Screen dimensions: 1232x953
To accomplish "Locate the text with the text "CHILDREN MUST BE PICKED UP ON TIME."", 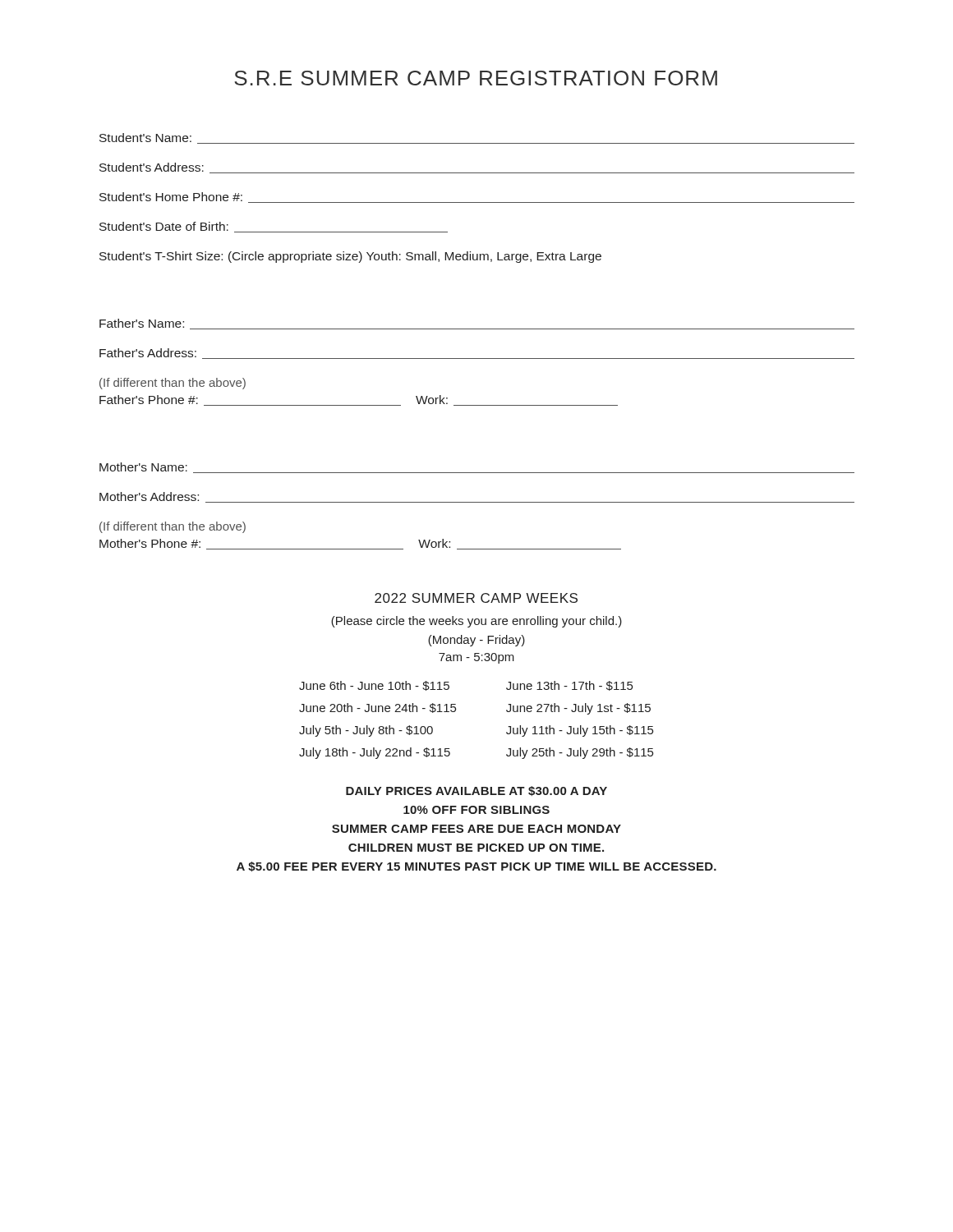I will (476, 847).
